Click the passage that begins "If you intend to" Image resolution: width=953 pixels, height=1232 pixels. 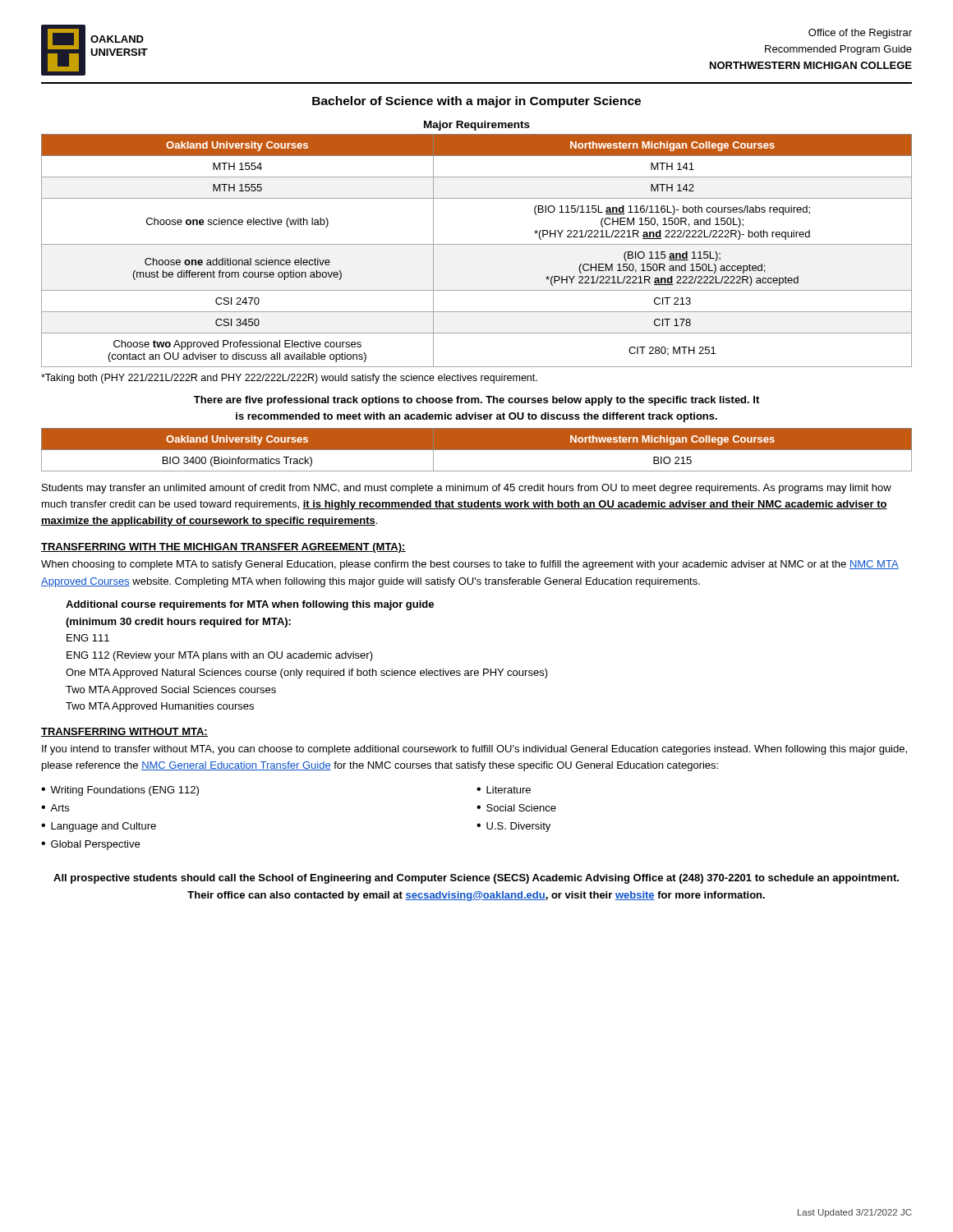(x=474, y=757)
